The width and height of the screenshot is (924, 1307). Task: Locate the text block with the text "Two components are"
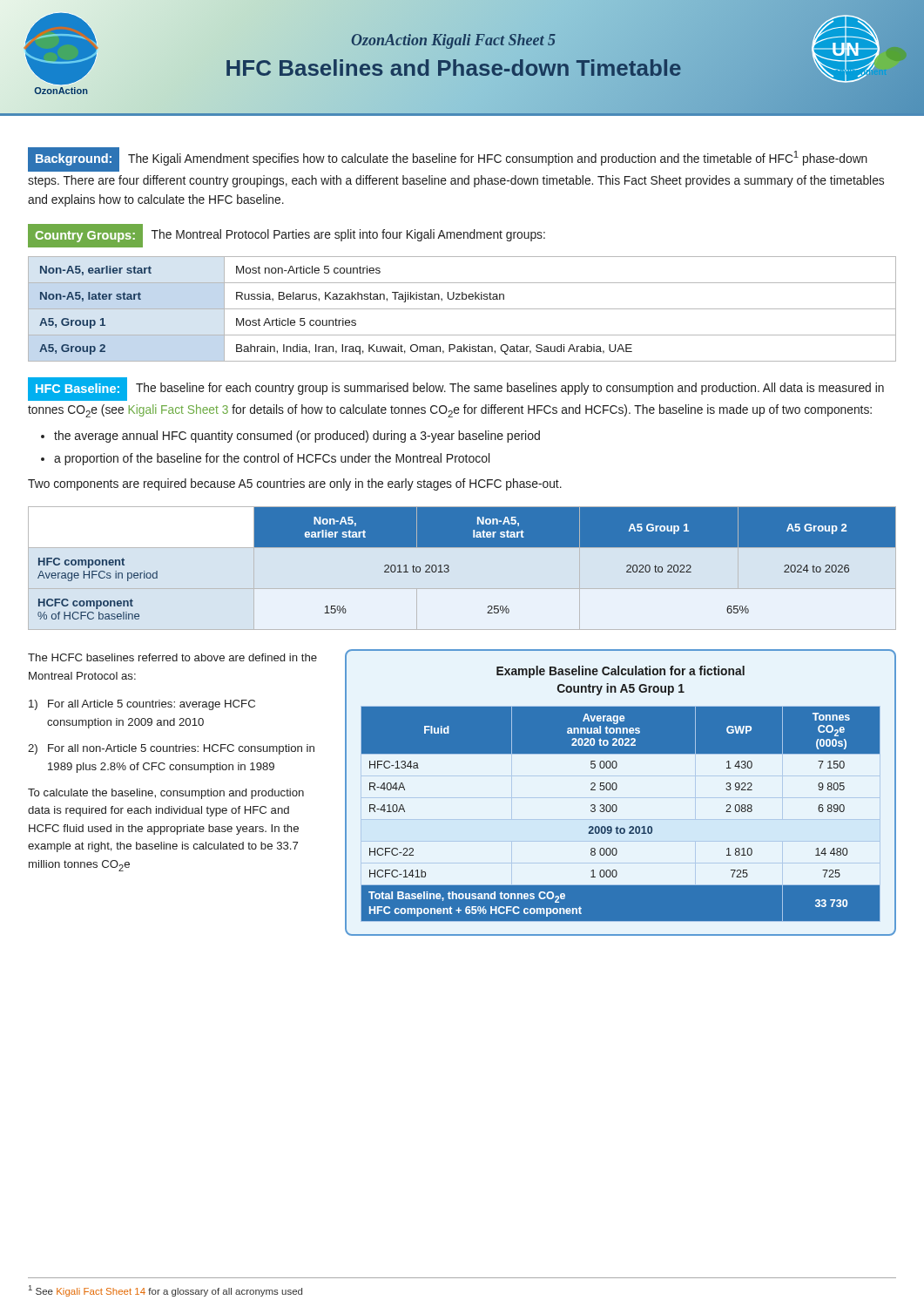[295, 484]
